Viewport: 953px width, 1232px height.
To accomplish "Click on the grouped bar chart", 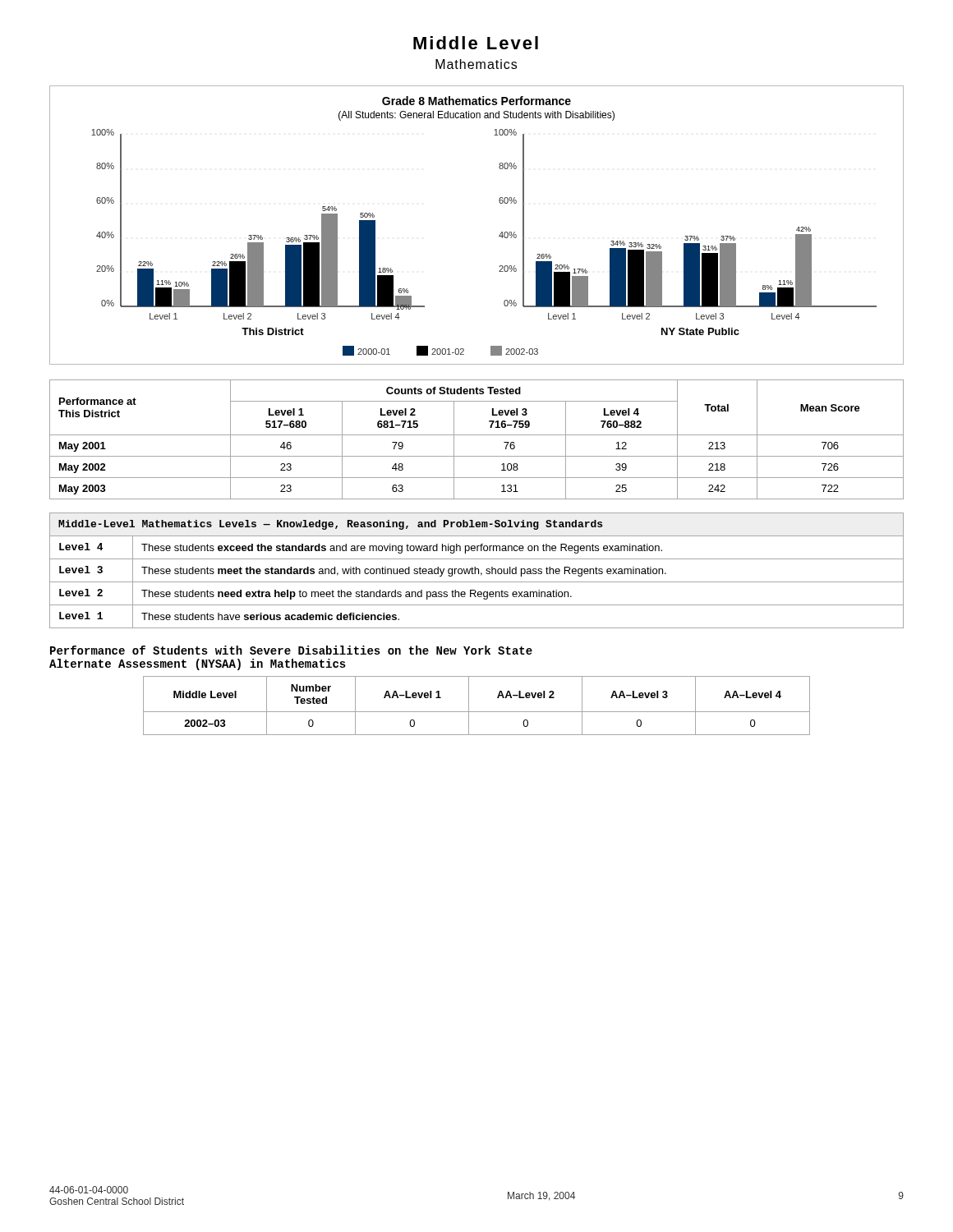I will [476, 225].
